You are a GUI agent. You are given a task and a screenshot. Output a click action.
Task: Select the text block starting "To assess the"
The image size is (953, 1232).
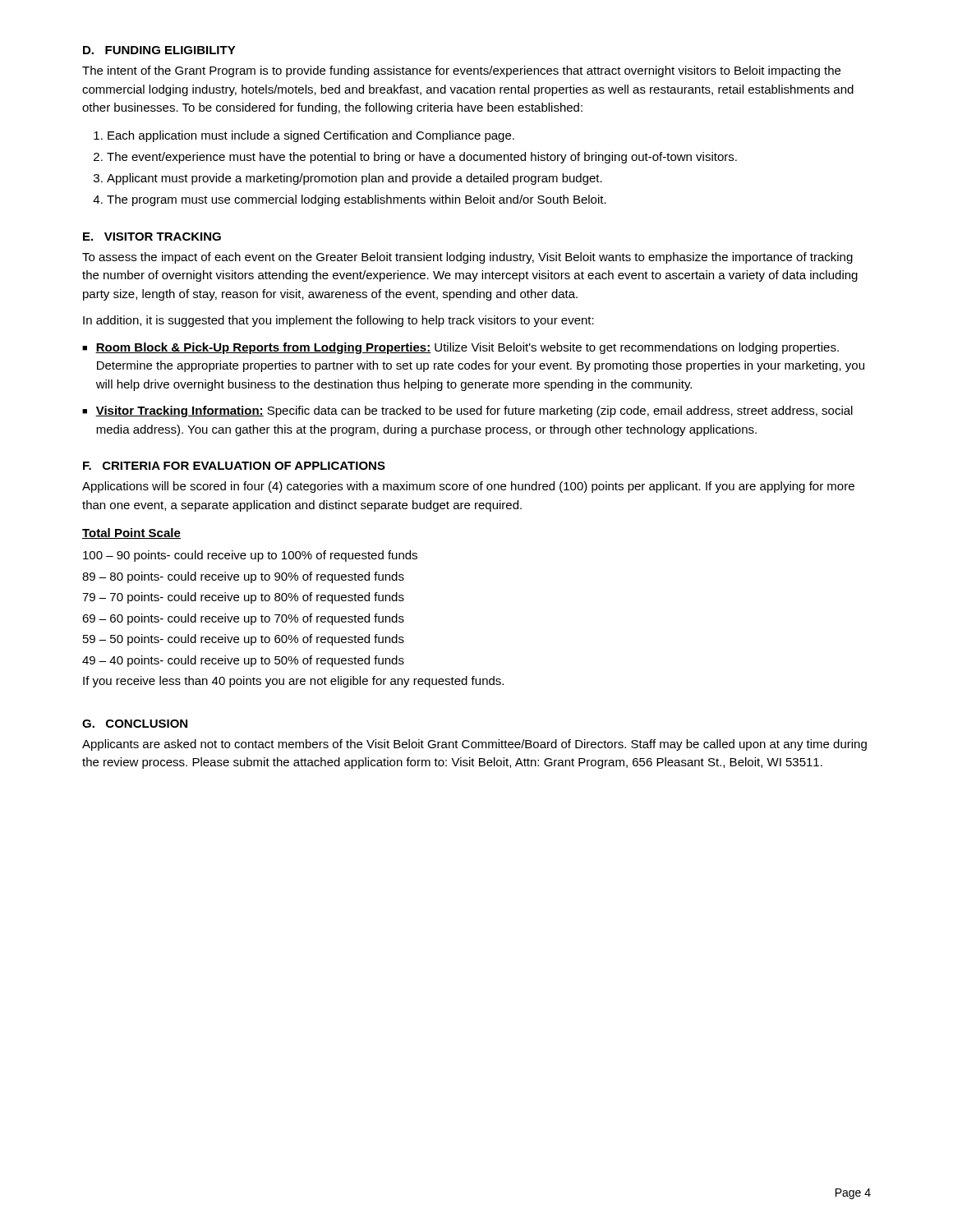470,275
